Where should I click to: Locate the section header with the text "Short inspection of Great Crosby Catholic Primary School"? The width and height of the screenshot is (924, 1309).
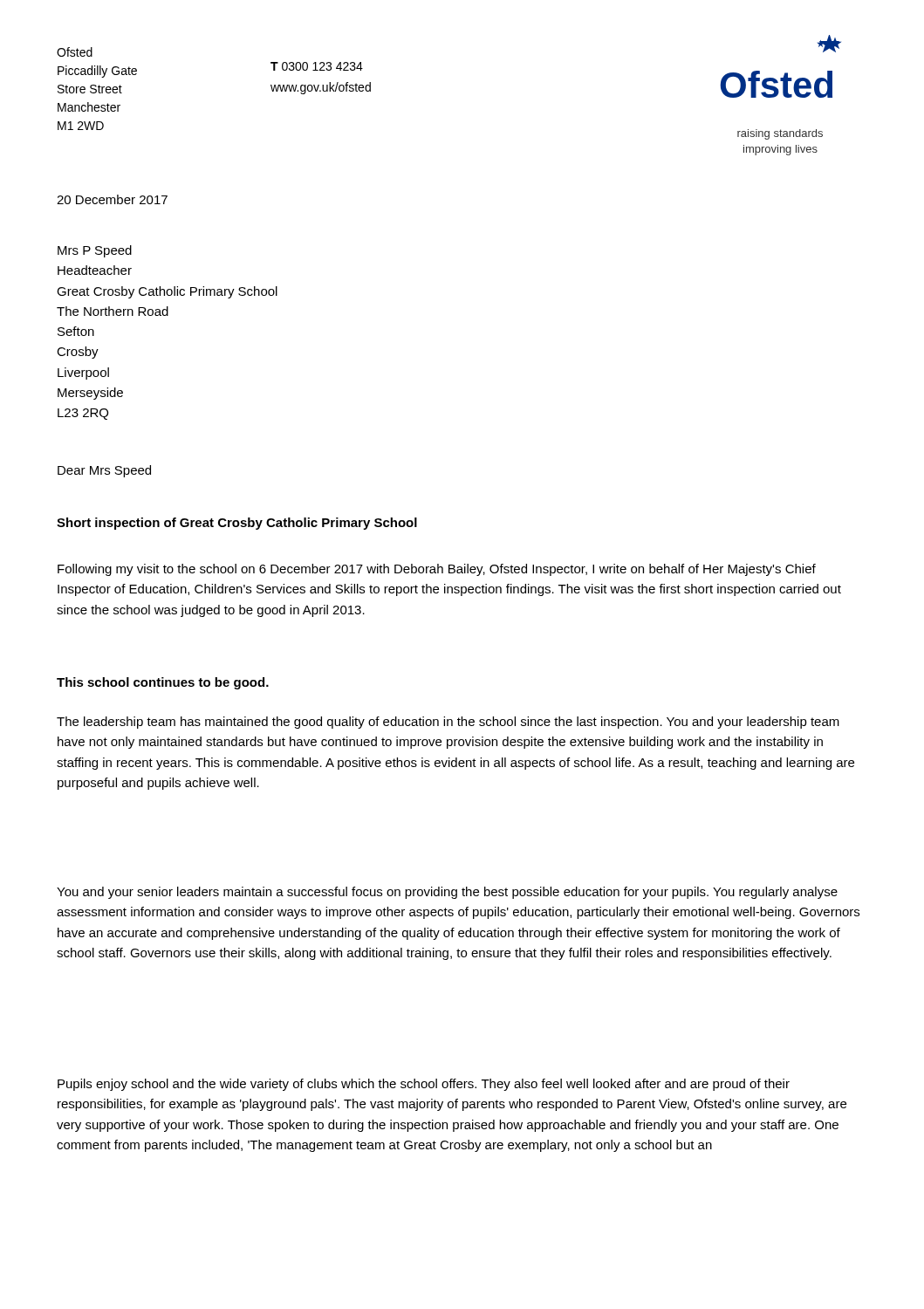coord(237,522)
